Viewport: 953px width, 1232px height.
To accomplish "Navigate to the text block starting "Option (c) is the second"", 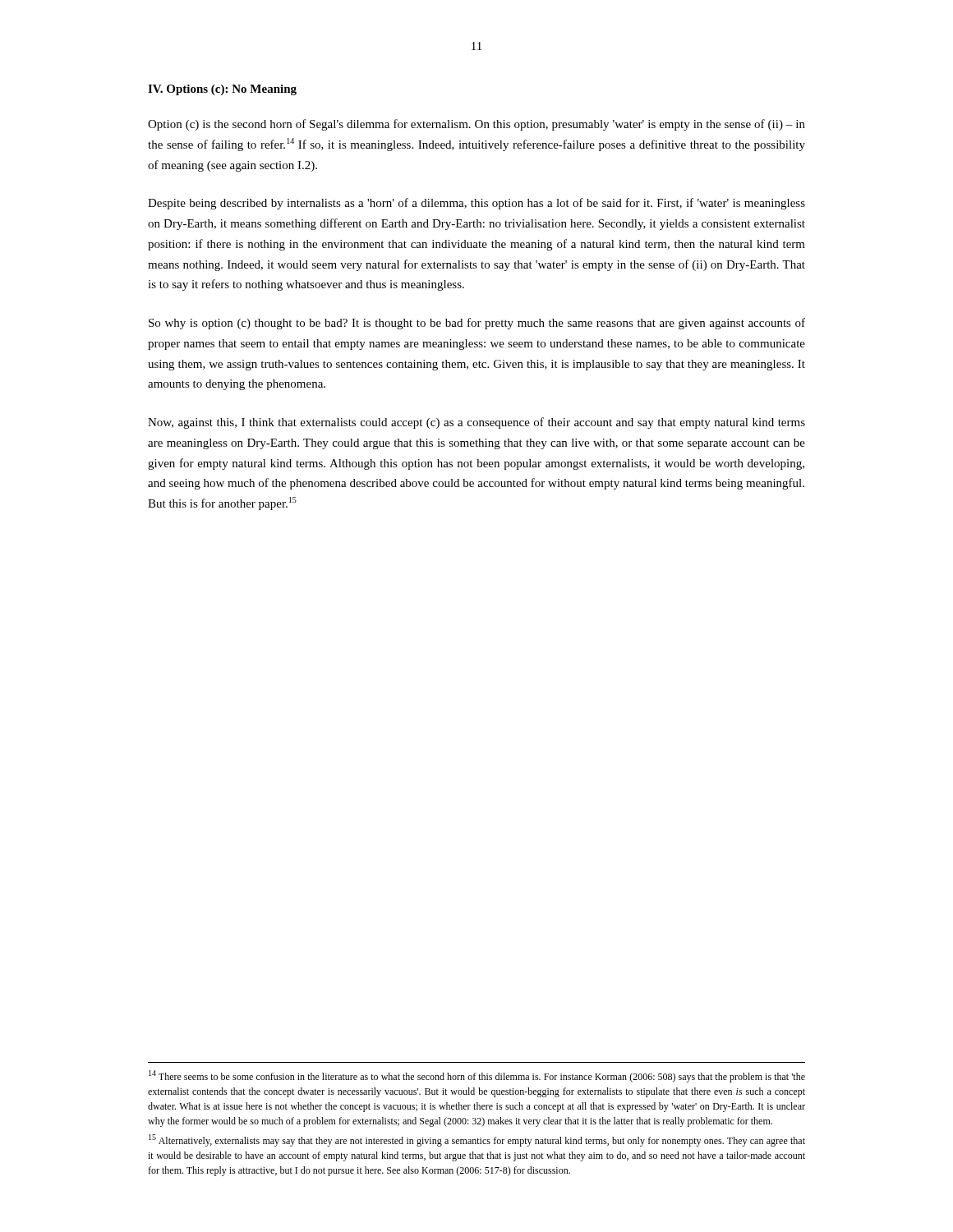I will [476, 144].
